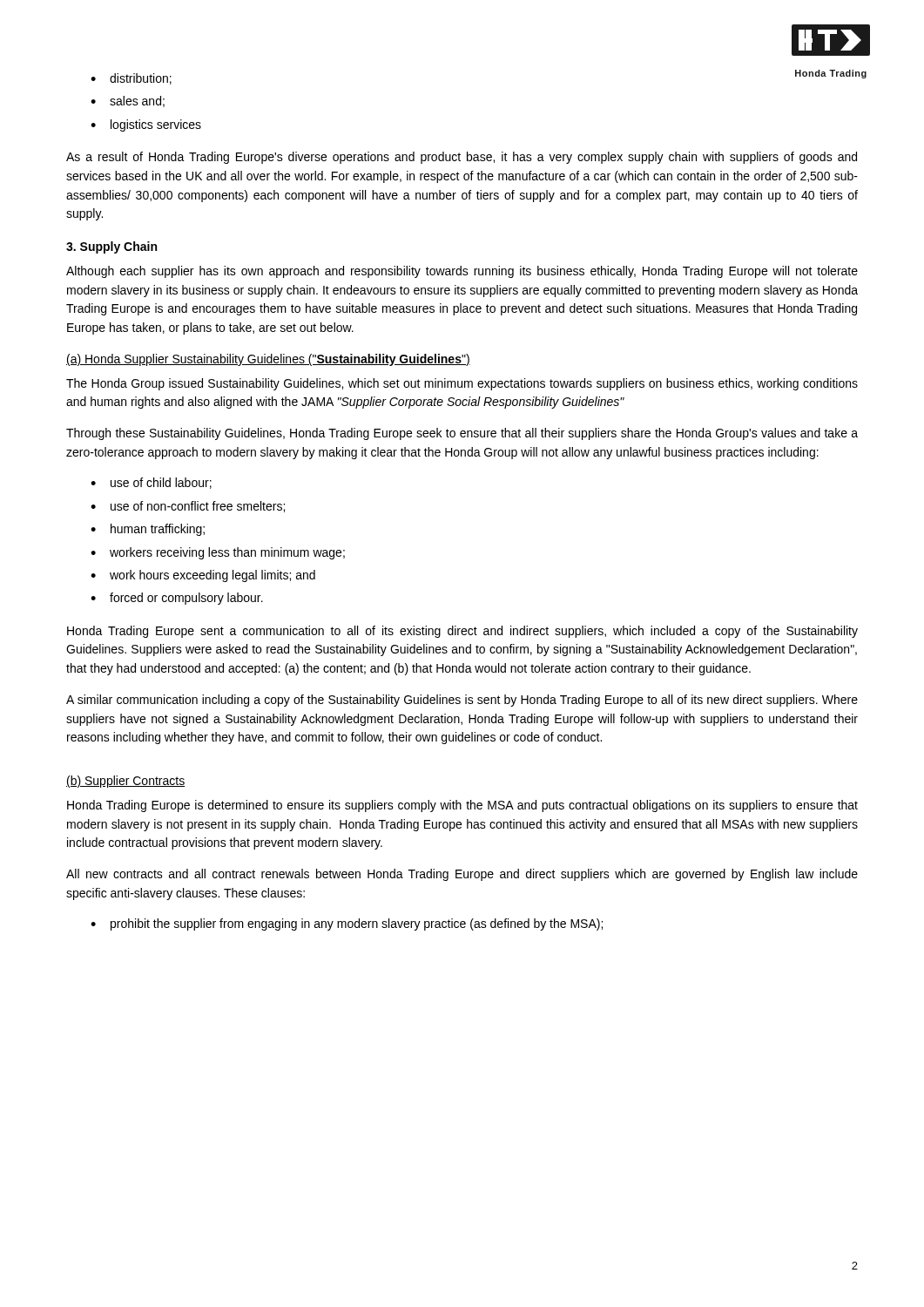Find the list item that reads "• use of non-conflict free"
Image resolution: width=924 pixels, height=1307 pixels.
tap(188, 507)
